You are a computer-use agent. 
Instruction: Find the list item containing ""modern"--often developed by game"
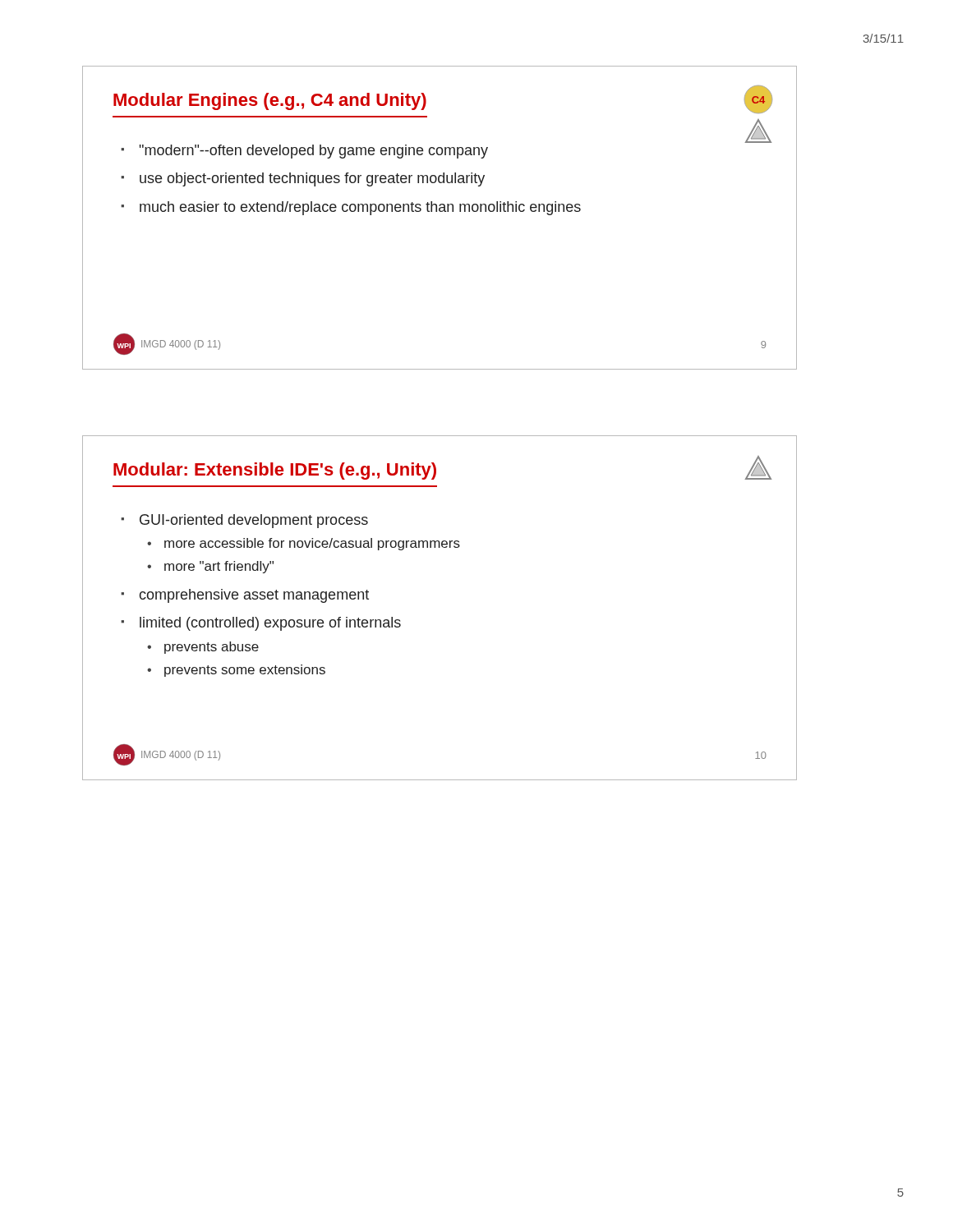point(313,150)
